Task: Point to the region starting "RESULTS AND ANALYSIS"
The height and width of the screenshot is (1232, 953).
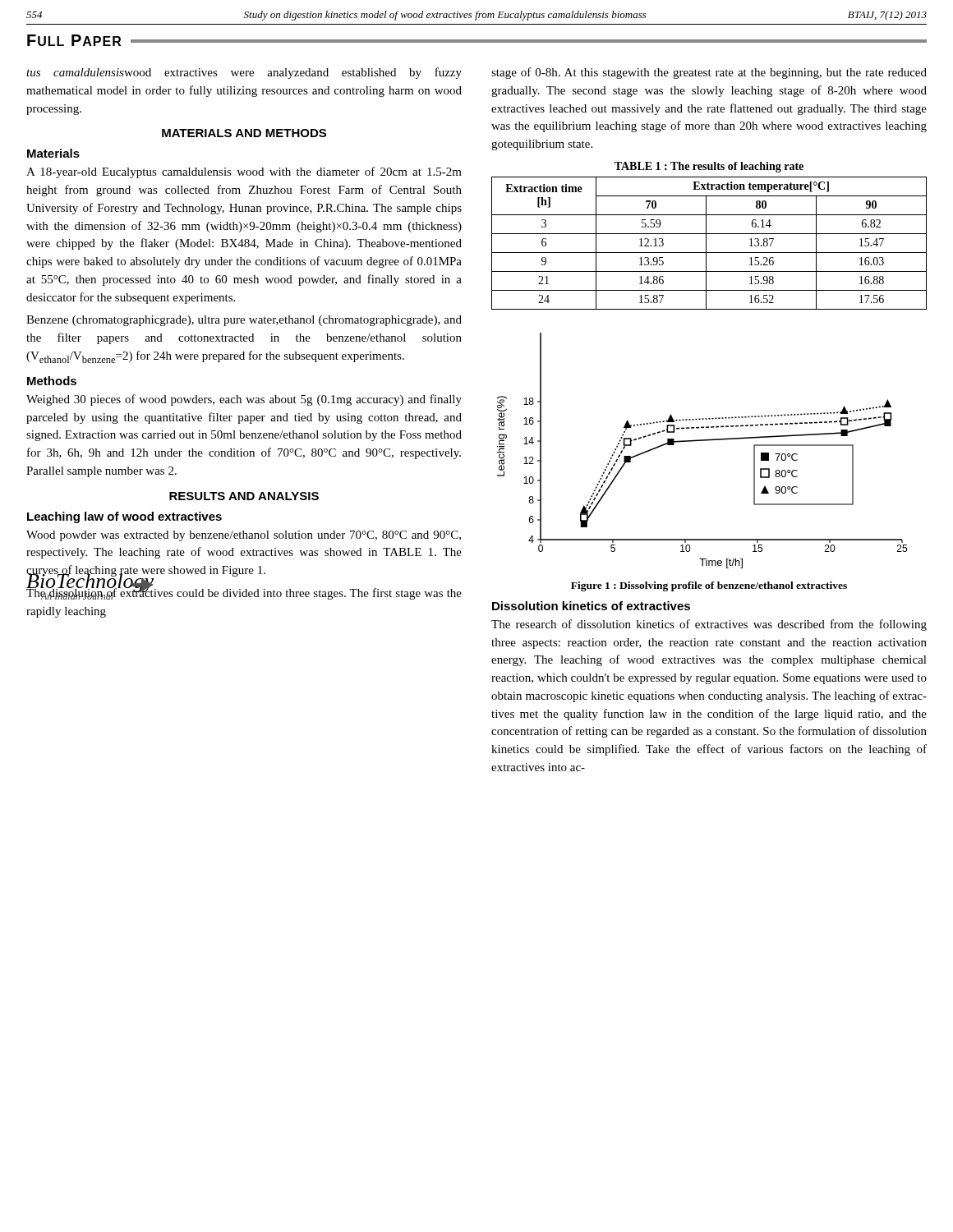Action: coord(244,495)
